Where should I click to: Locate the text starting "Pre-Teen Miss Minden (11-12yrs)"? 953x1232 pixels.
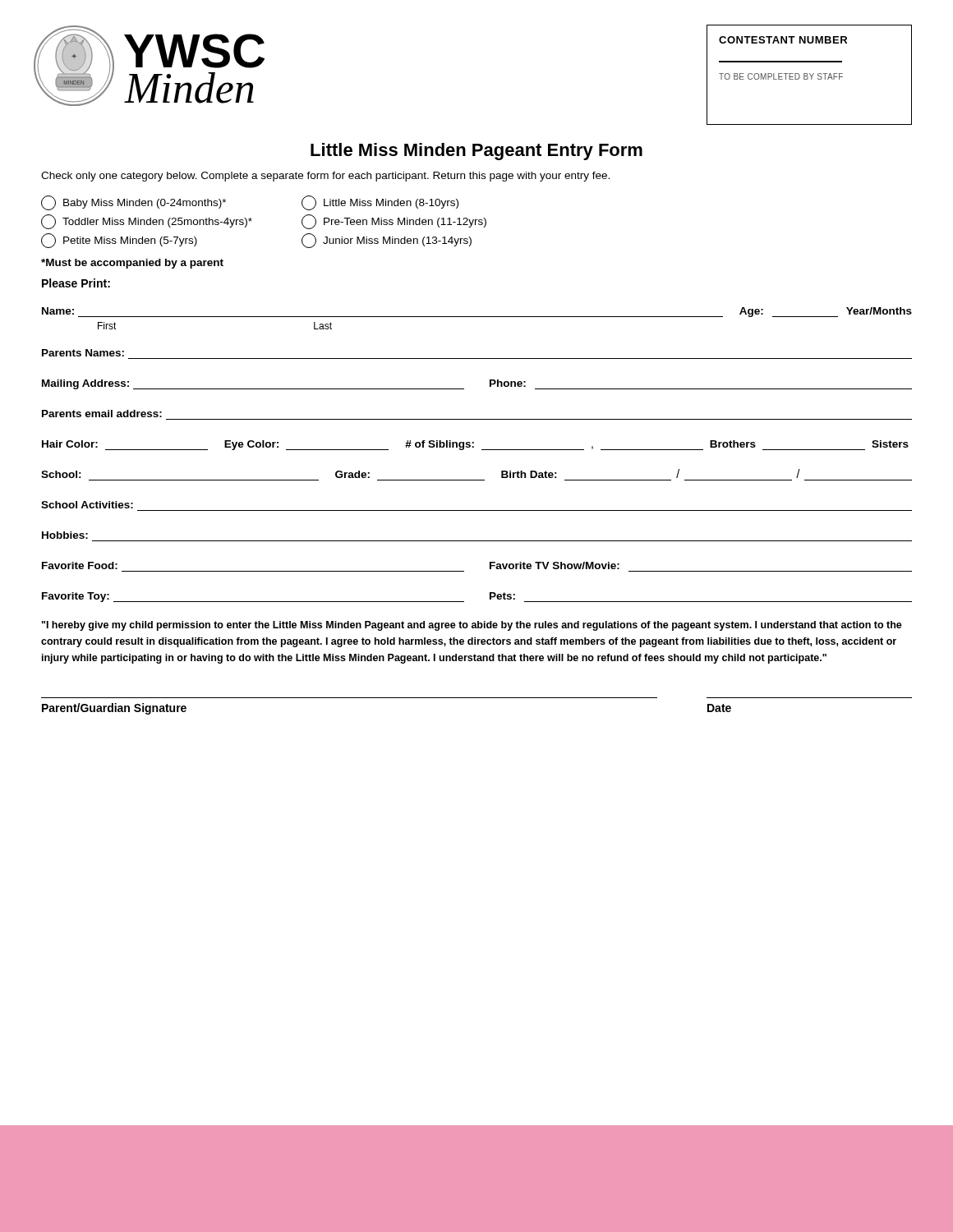click(394, 222)
